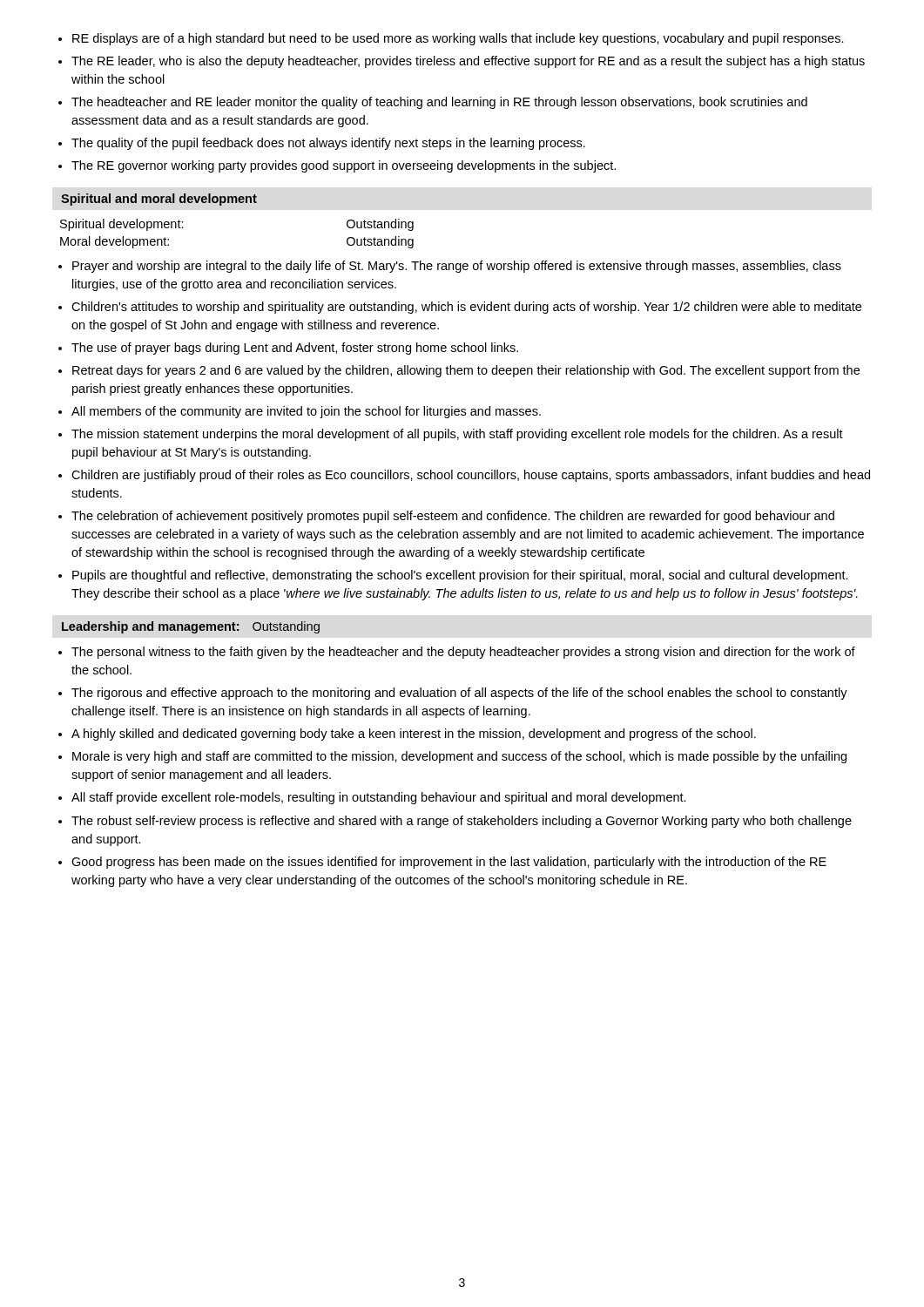Select the passage starting "RE displays are of a high standard but"
This screenshot has height=1307, width=924.
(x=472, y=39)
